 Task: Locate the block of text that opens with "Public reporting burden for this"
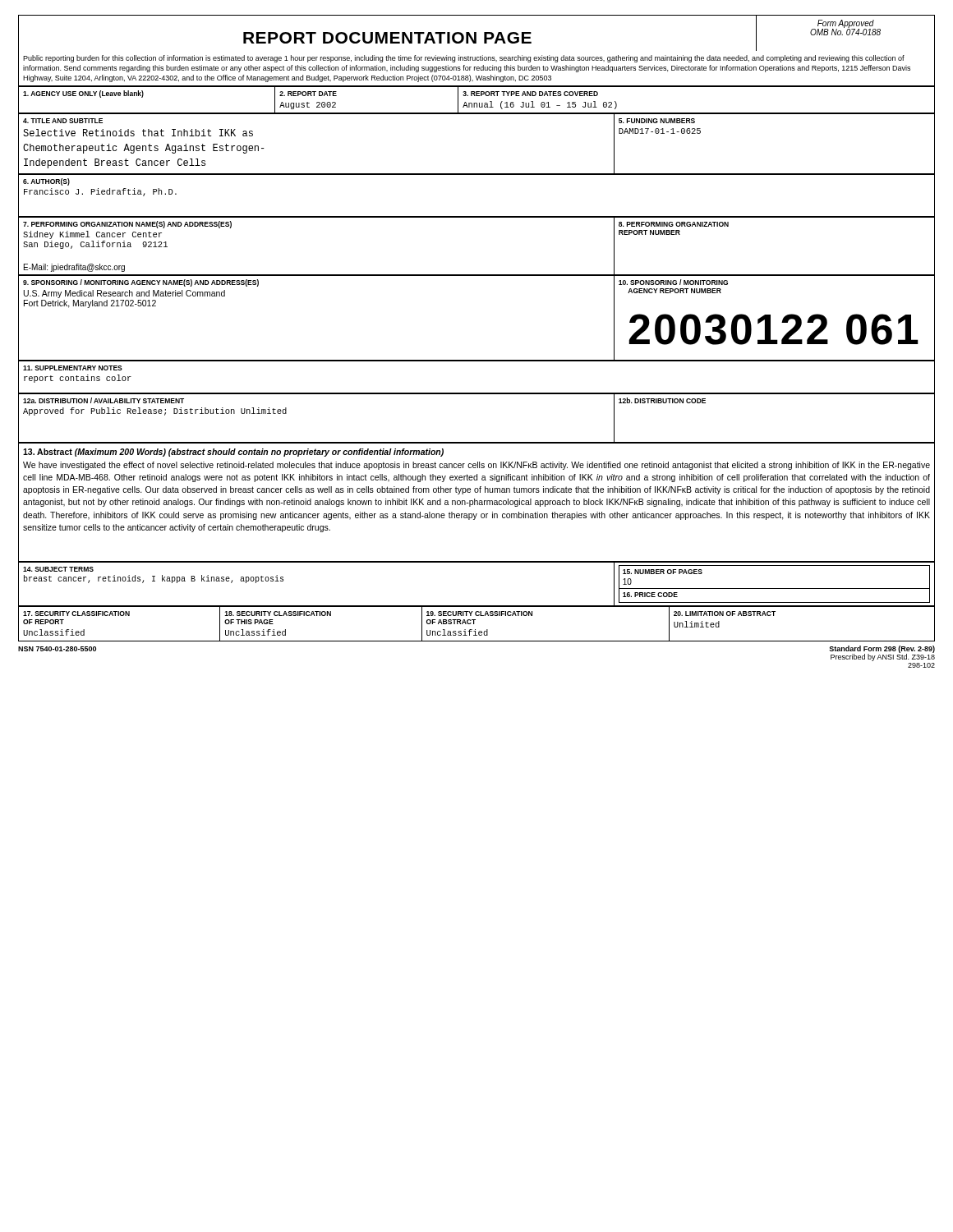pos(467,68)
